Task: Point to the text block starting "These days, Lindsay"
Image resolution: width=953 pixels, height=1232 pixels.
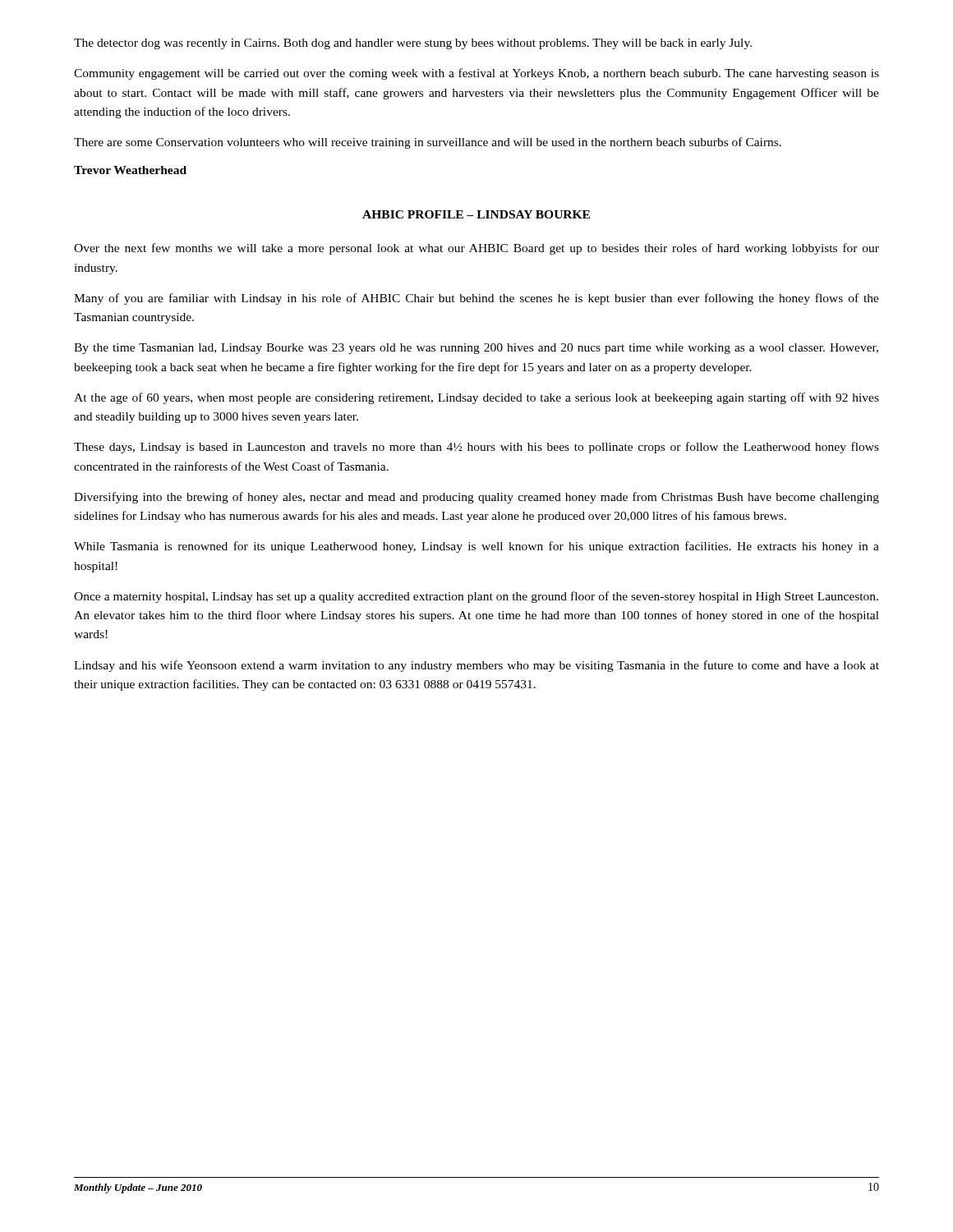Action: click(476, 456)
